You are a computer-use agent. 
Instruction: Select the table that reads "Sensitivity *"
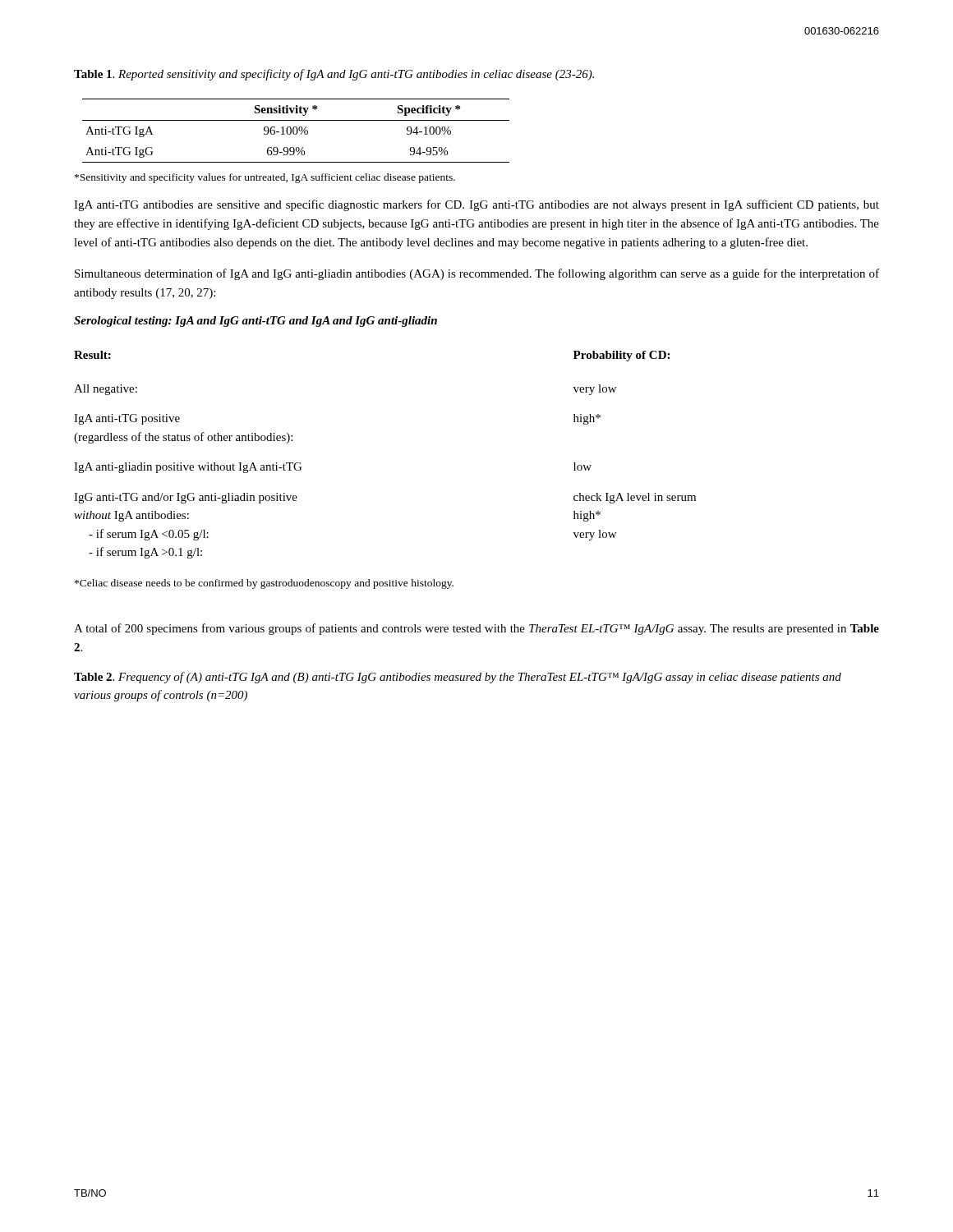[x=476, y=130]
